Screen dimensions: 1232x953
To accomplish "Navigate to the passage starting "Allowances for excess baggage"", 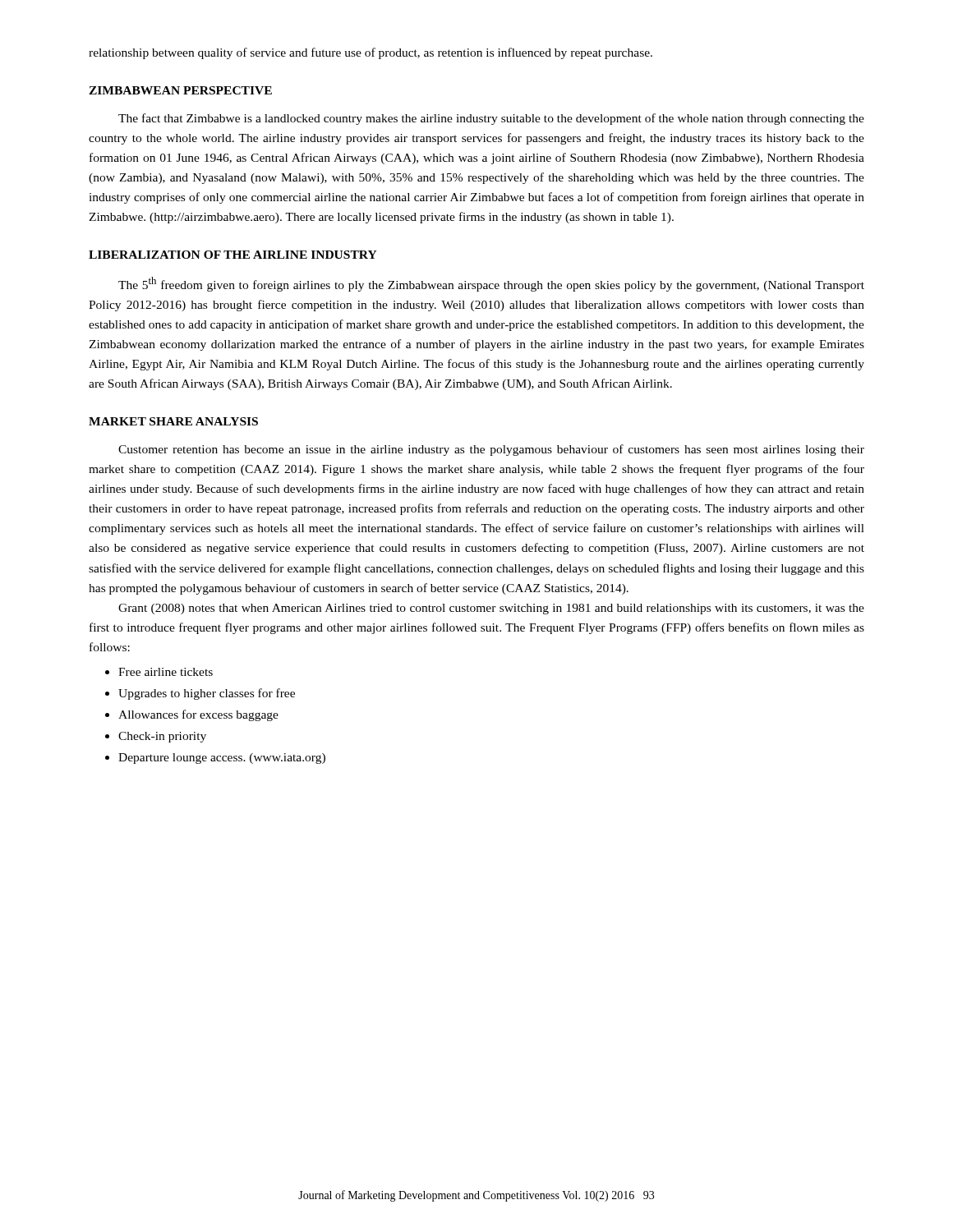I will 198,714.
